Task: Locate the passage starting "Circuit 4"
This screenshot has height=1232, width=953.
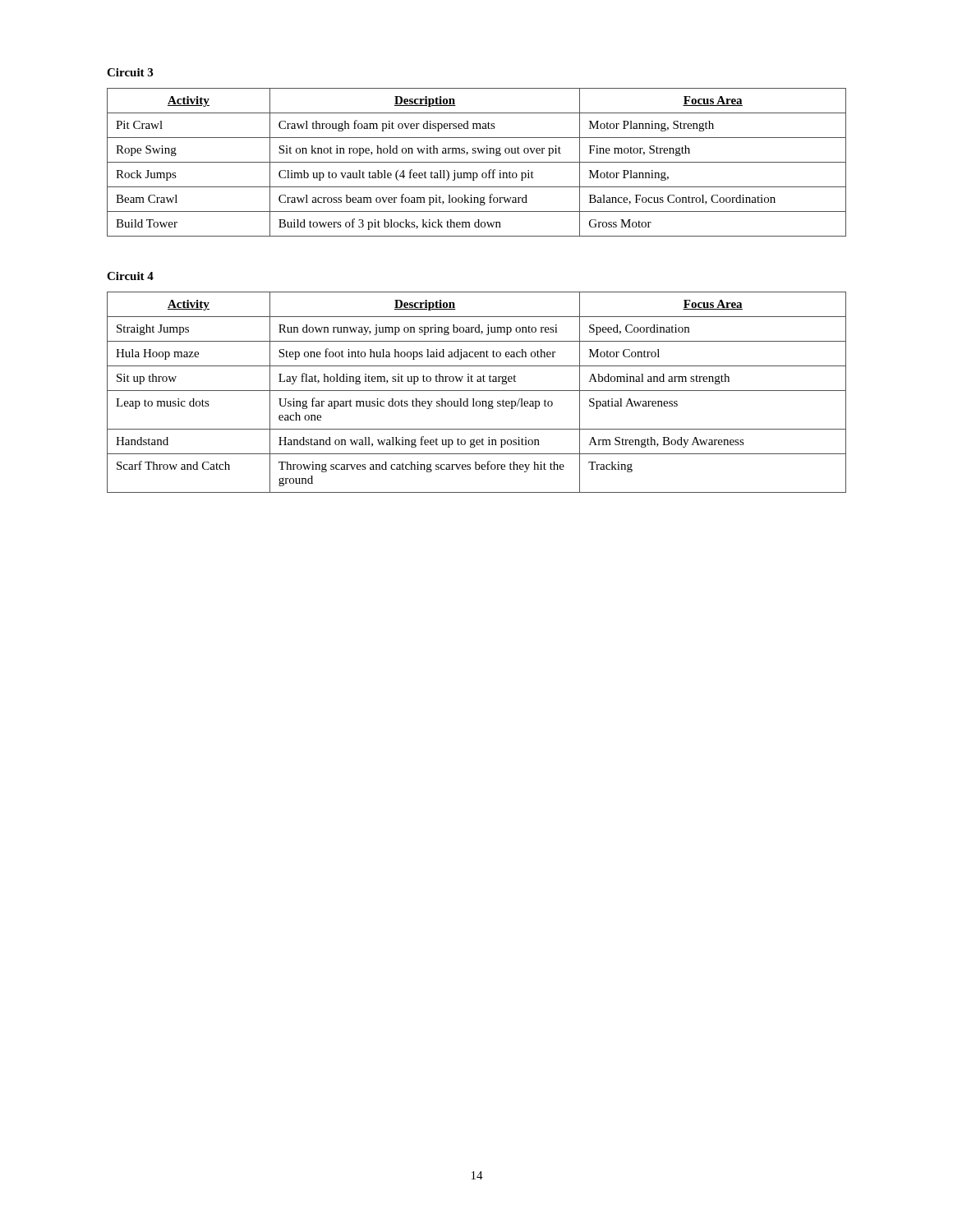Action: [x=130, y=276]
